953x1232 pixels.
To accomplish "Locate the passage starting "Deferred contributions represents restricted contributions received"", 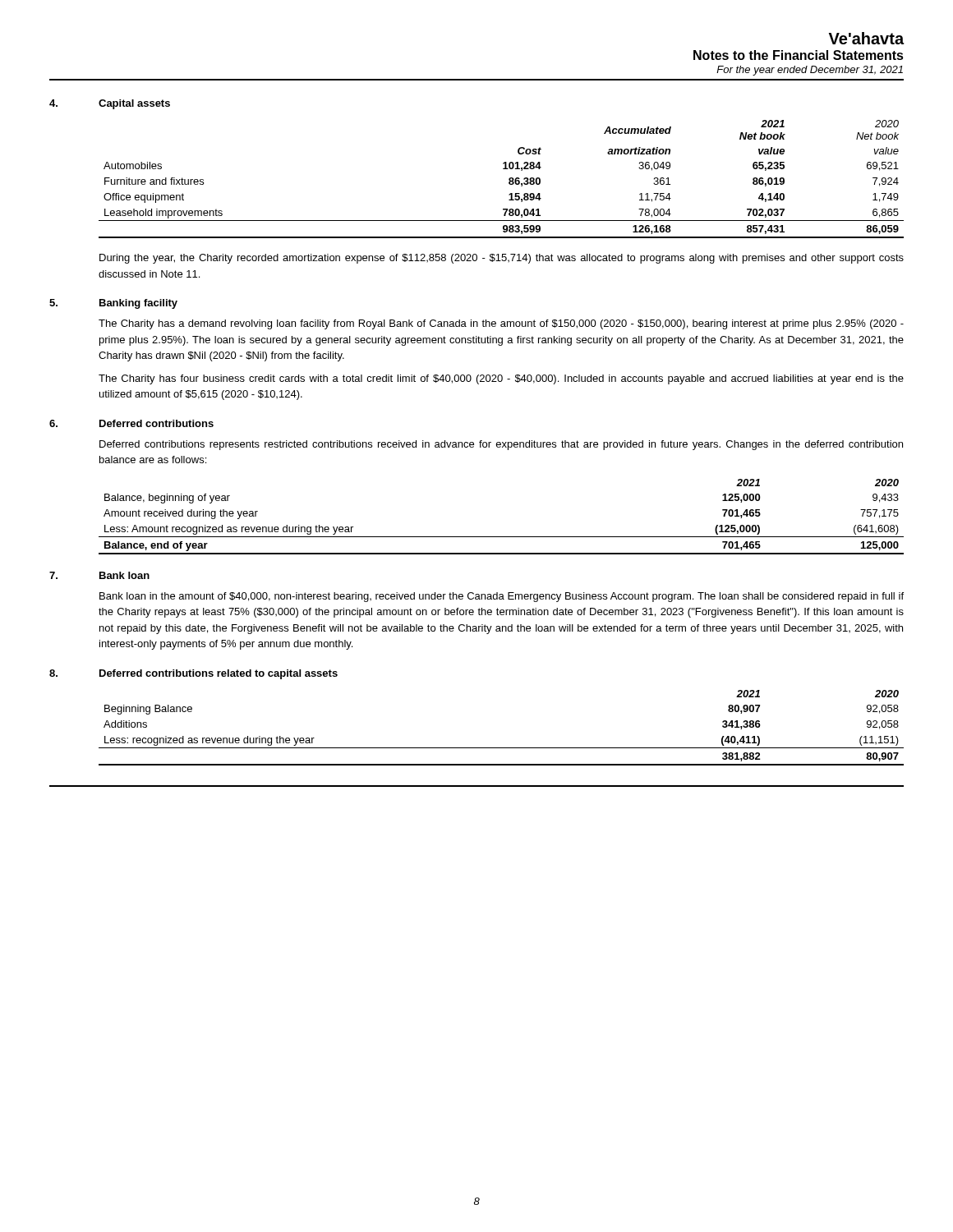I will click(x=501, y=452).
